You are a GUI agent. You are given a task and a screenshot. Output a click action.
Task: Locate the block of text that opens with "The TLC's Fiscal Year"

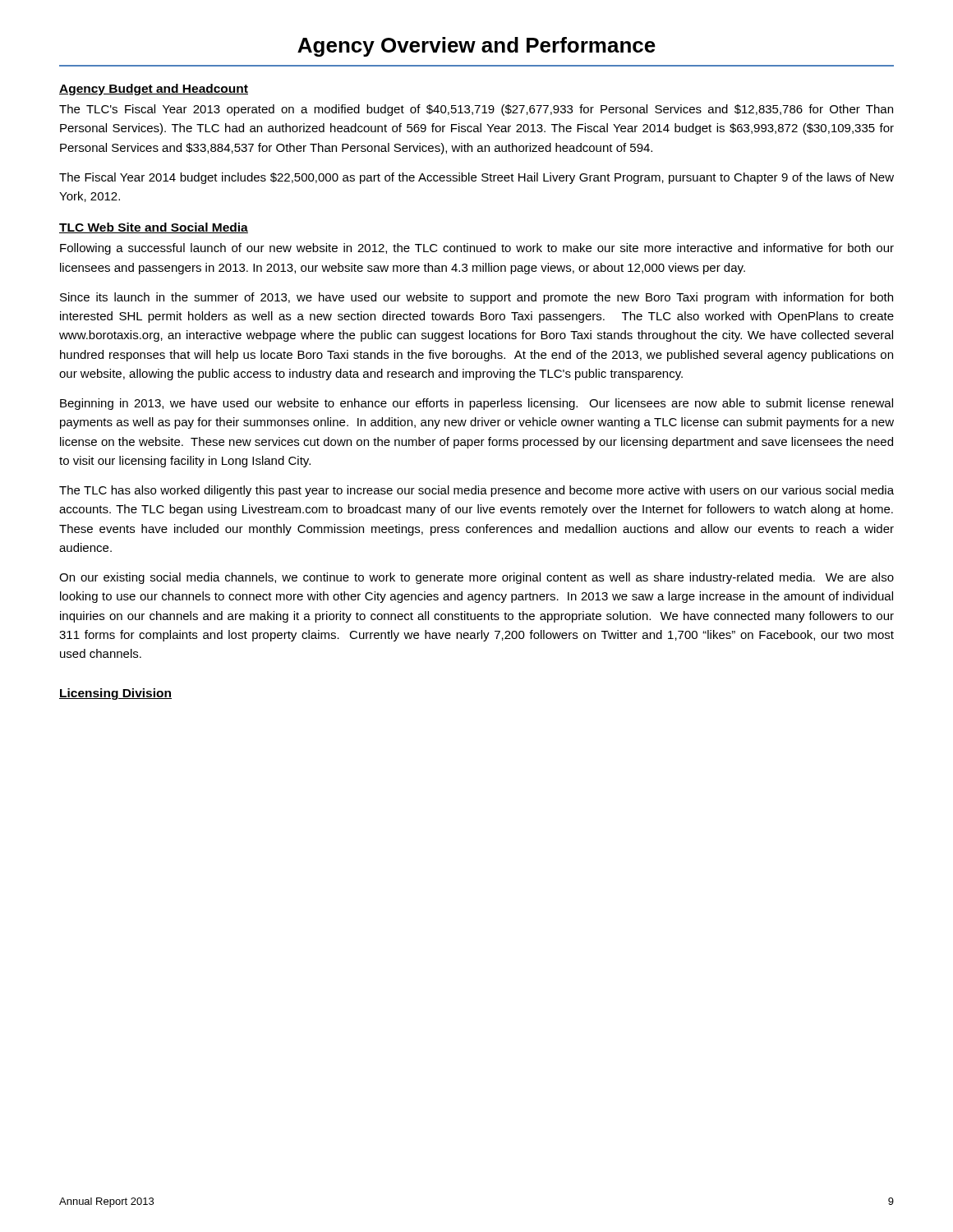[x=476, y=128]
